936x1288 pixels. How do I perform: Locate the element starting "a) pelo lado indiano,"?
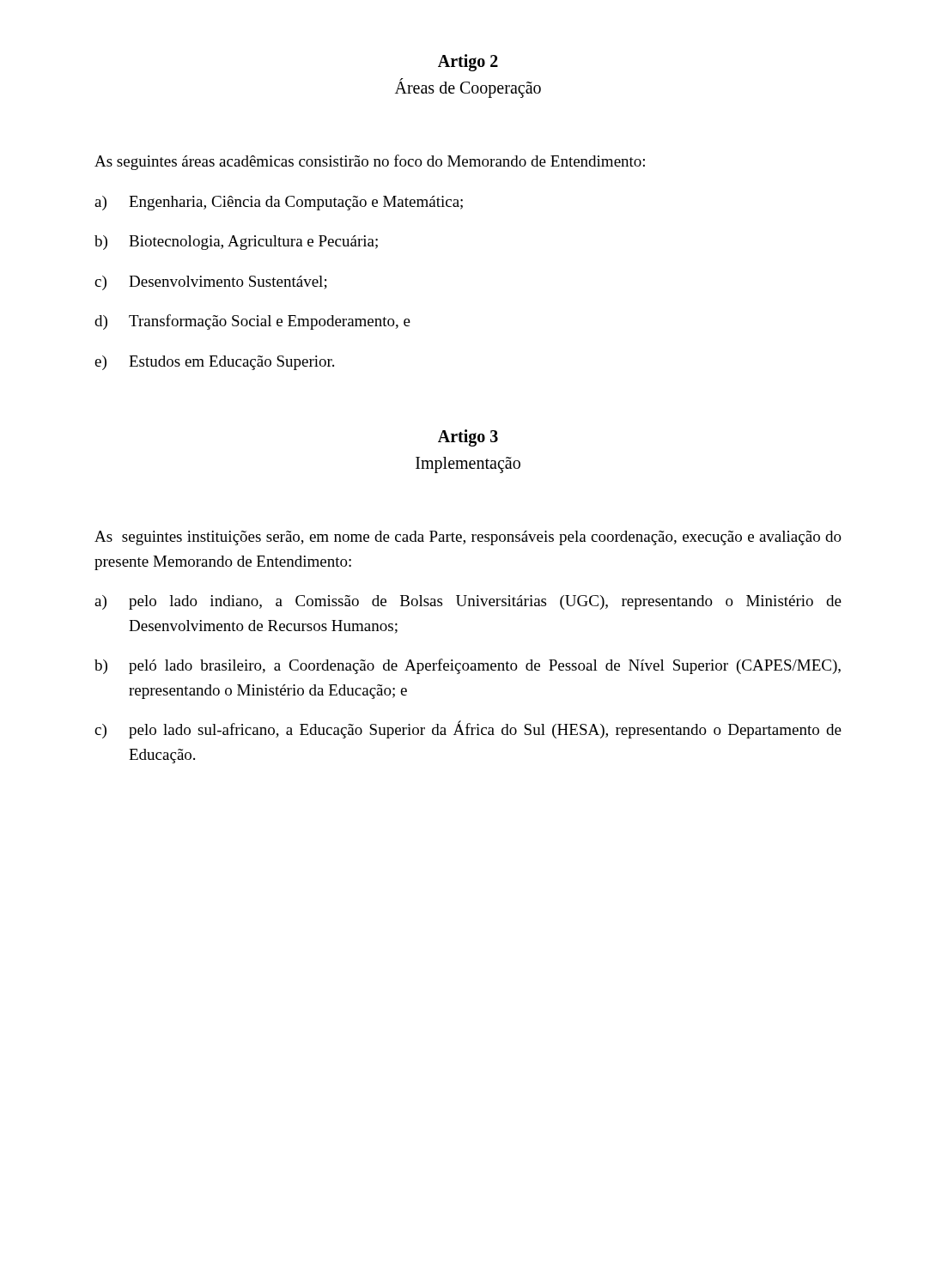point(468,613)
